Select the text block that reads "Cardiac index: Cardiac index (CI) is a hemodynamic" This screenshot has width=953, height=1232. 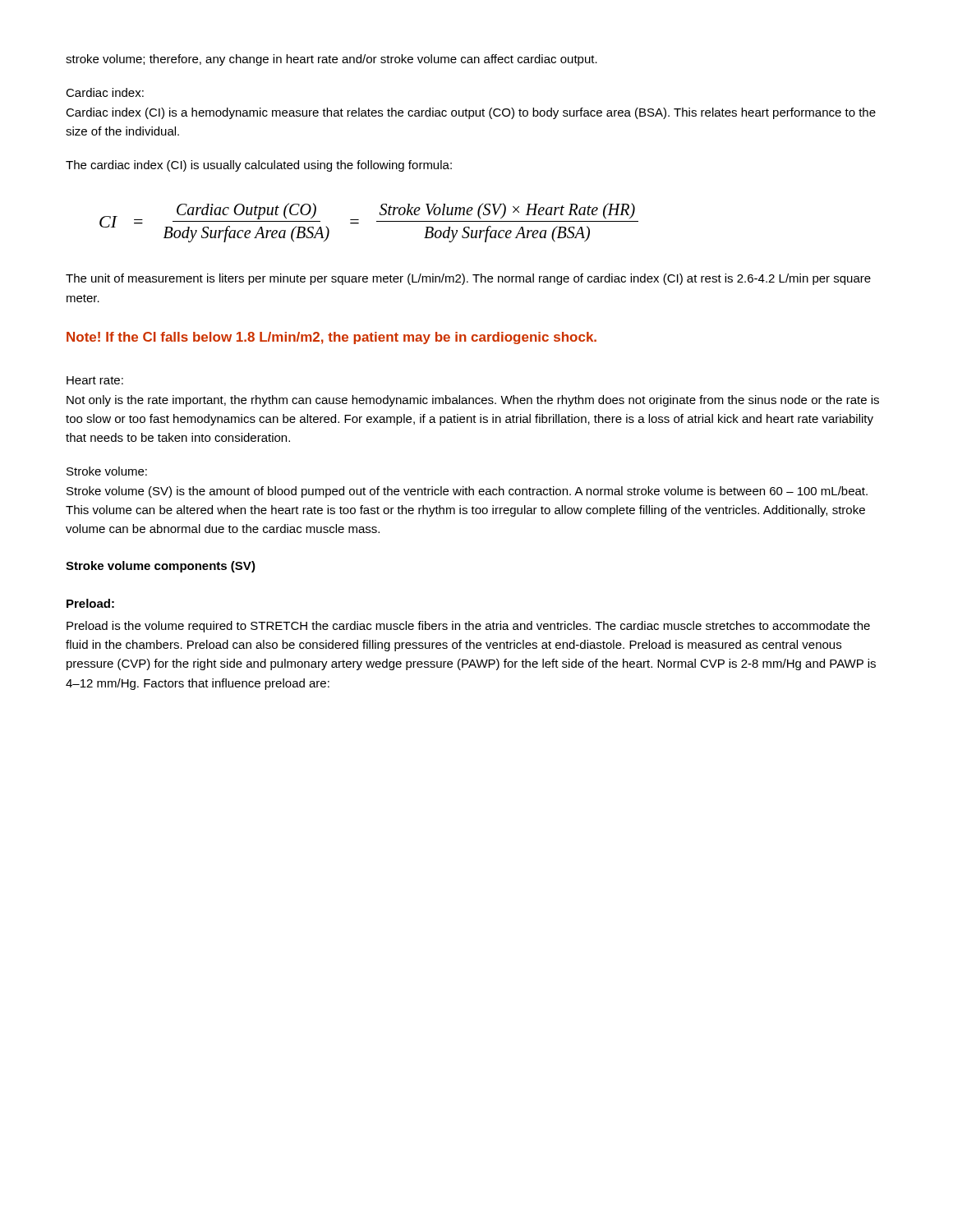coord(476,112)
